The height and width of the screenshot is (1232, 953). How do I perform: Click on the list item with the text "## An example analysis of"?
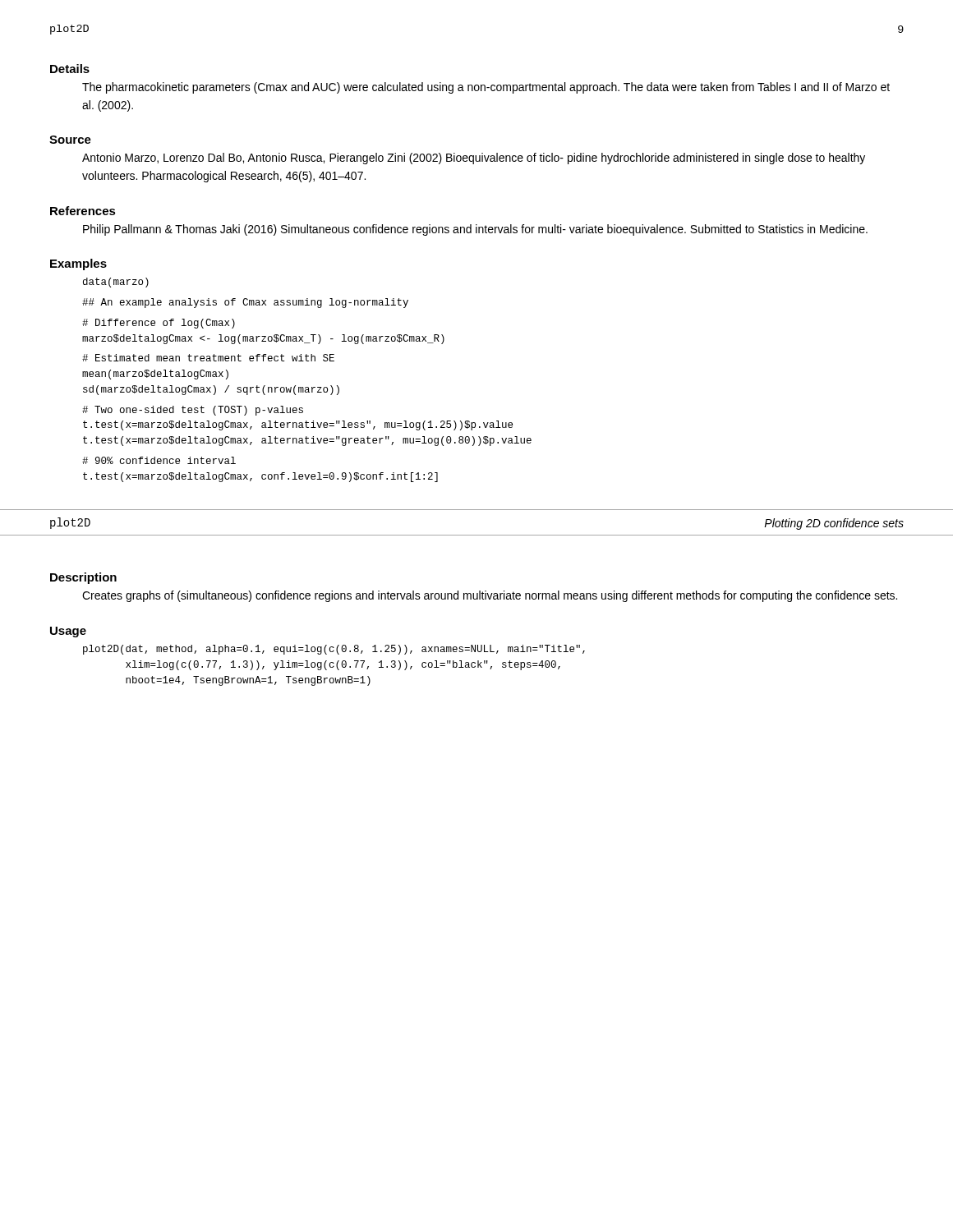[245, 303]
